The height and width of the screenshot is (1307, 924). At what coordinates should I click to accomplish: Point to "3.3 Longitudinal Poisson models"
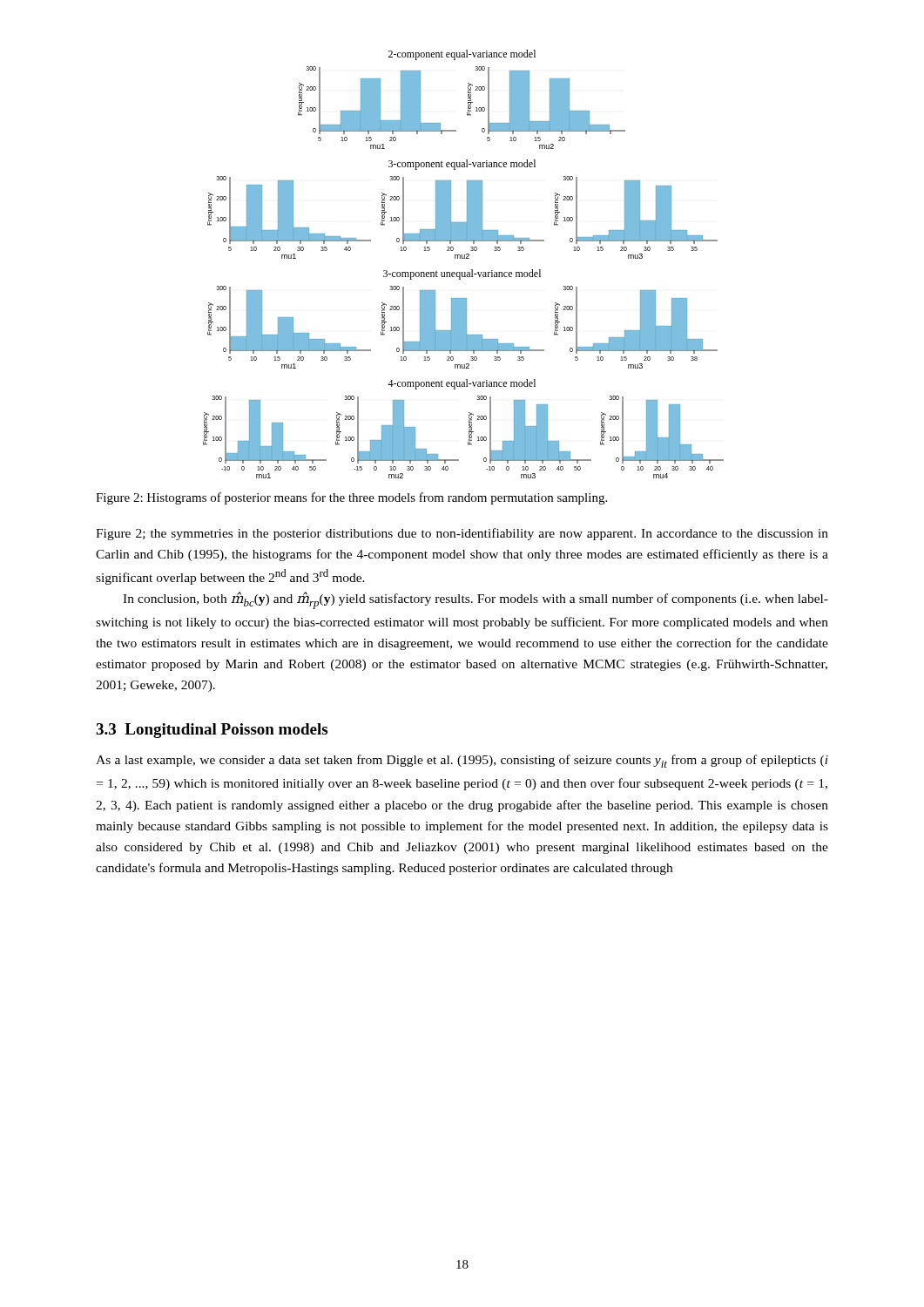pyautogui.click(x=212, y=729)
